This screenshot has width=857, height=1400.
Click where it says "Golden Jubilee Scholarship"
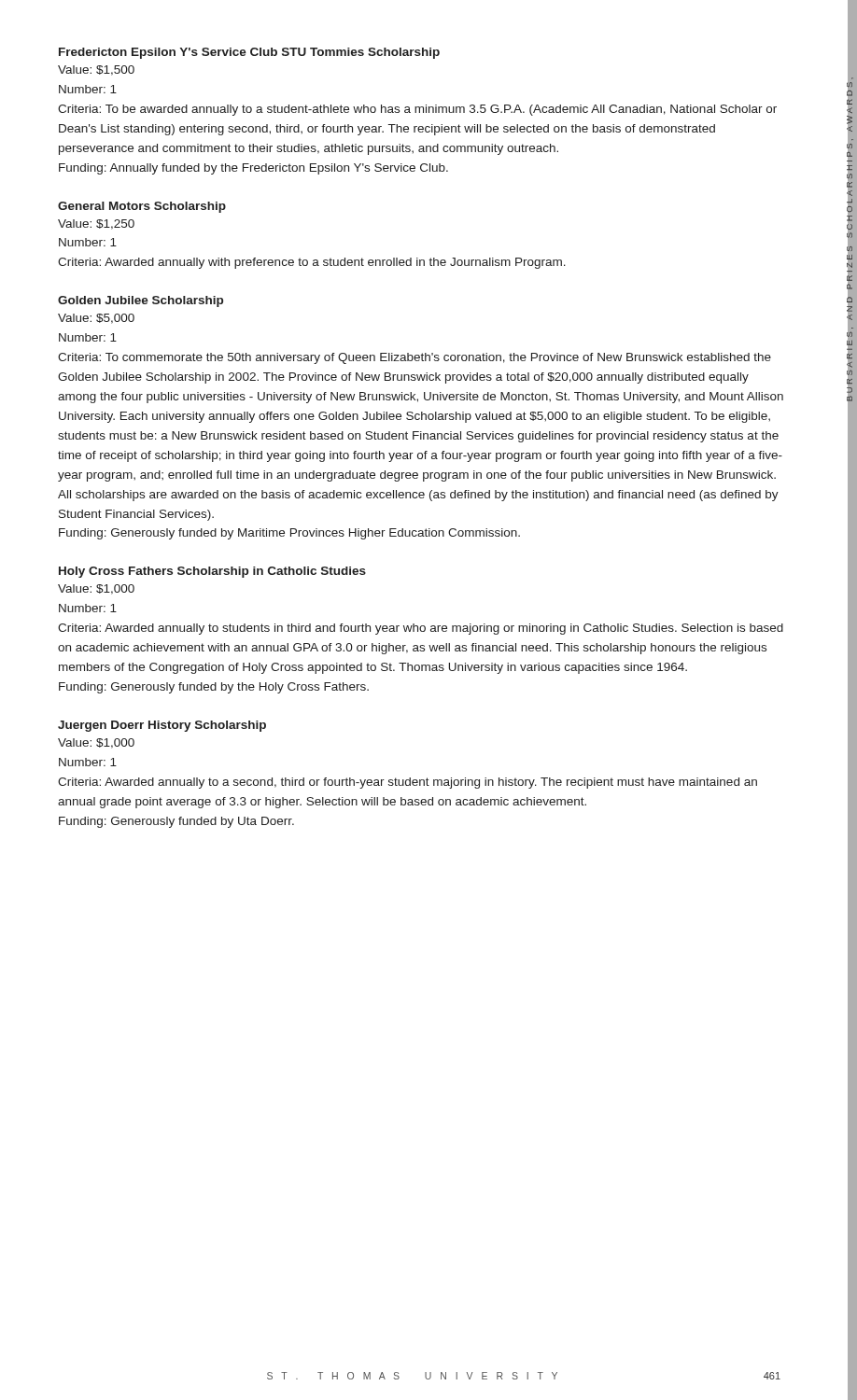click(x=141, y=300)
